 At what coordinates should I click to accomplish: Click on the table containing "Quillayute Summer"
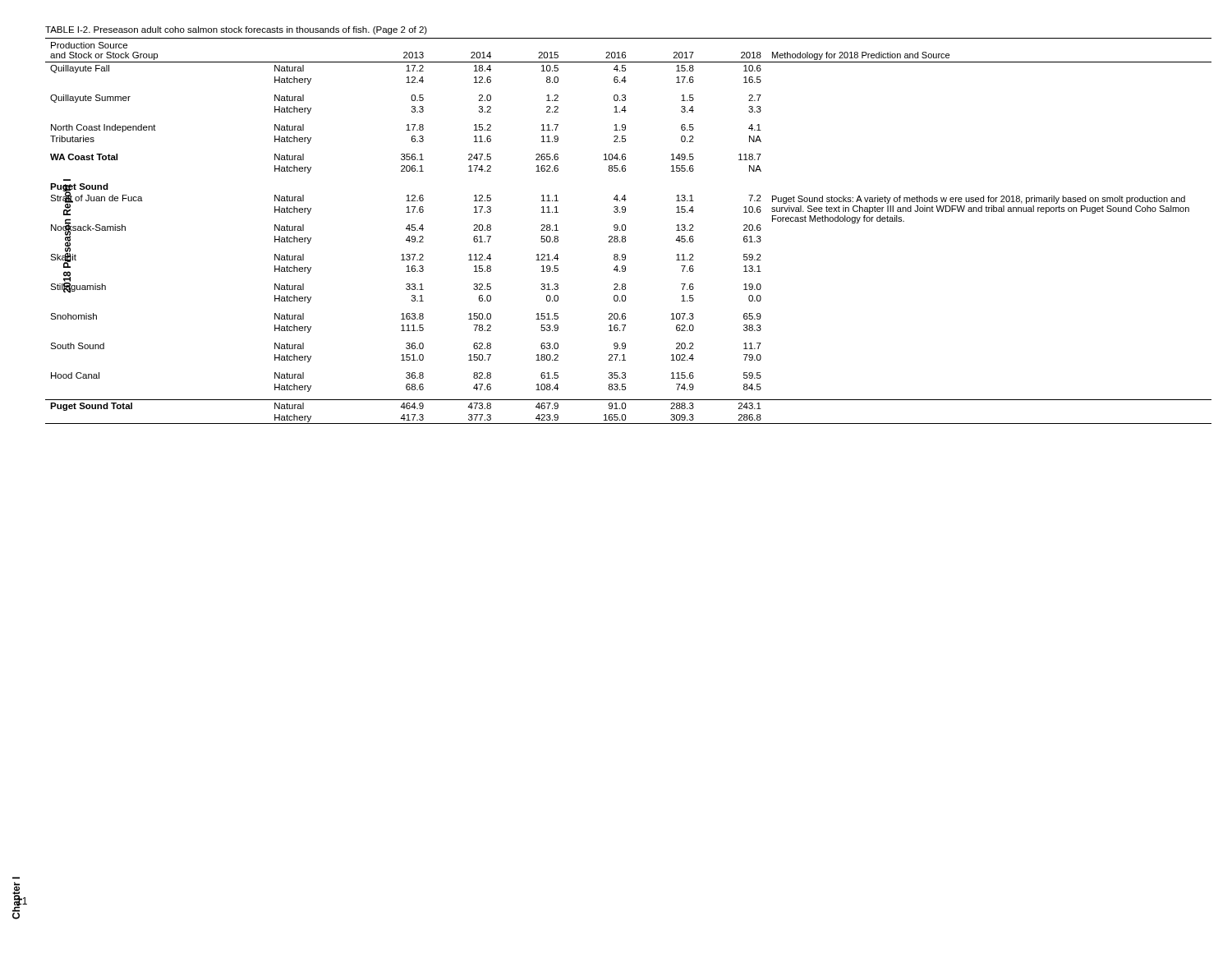click(x=628, y=231)
